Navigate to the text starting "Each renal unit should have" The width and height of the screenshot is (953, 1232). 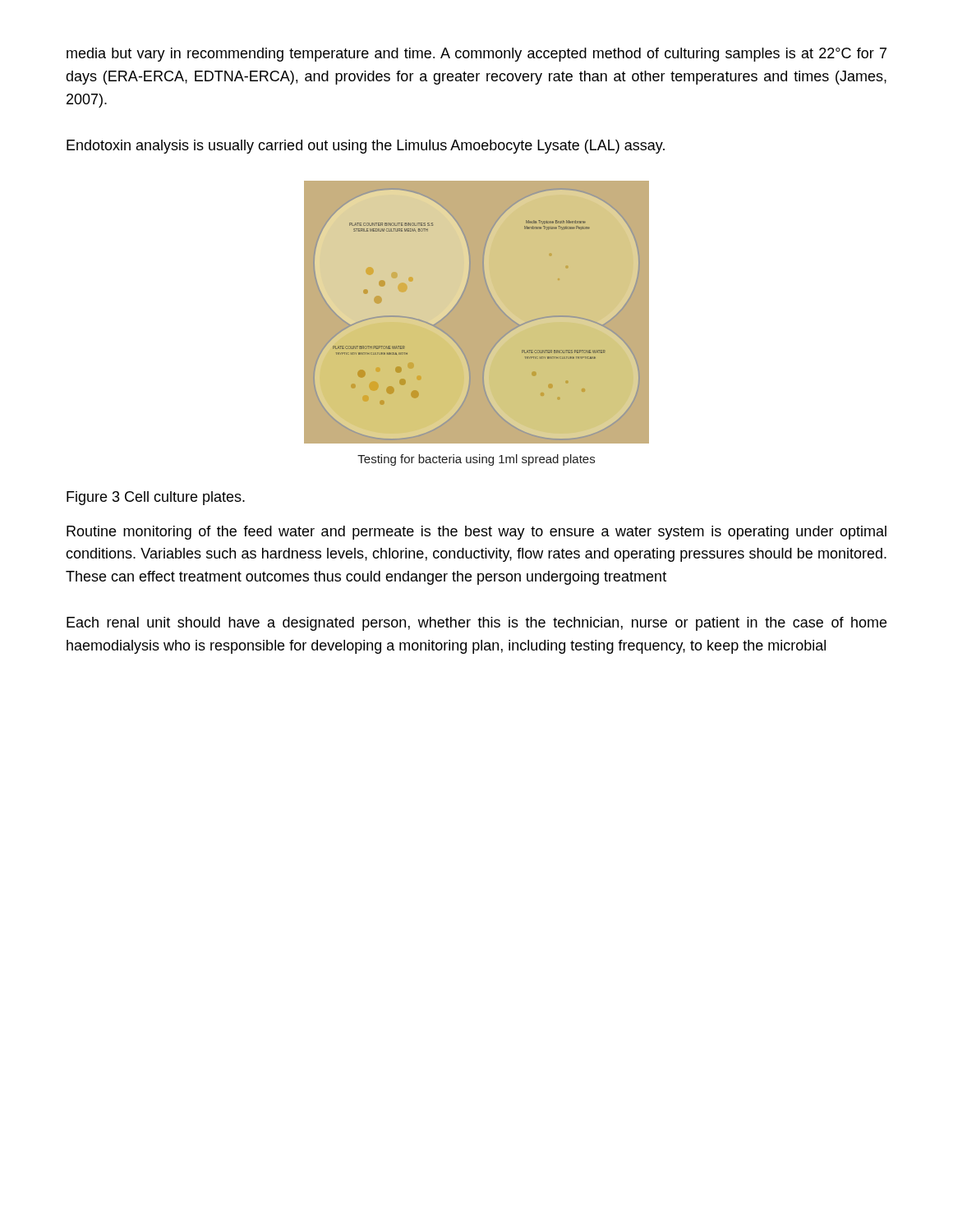coord(476,634)
